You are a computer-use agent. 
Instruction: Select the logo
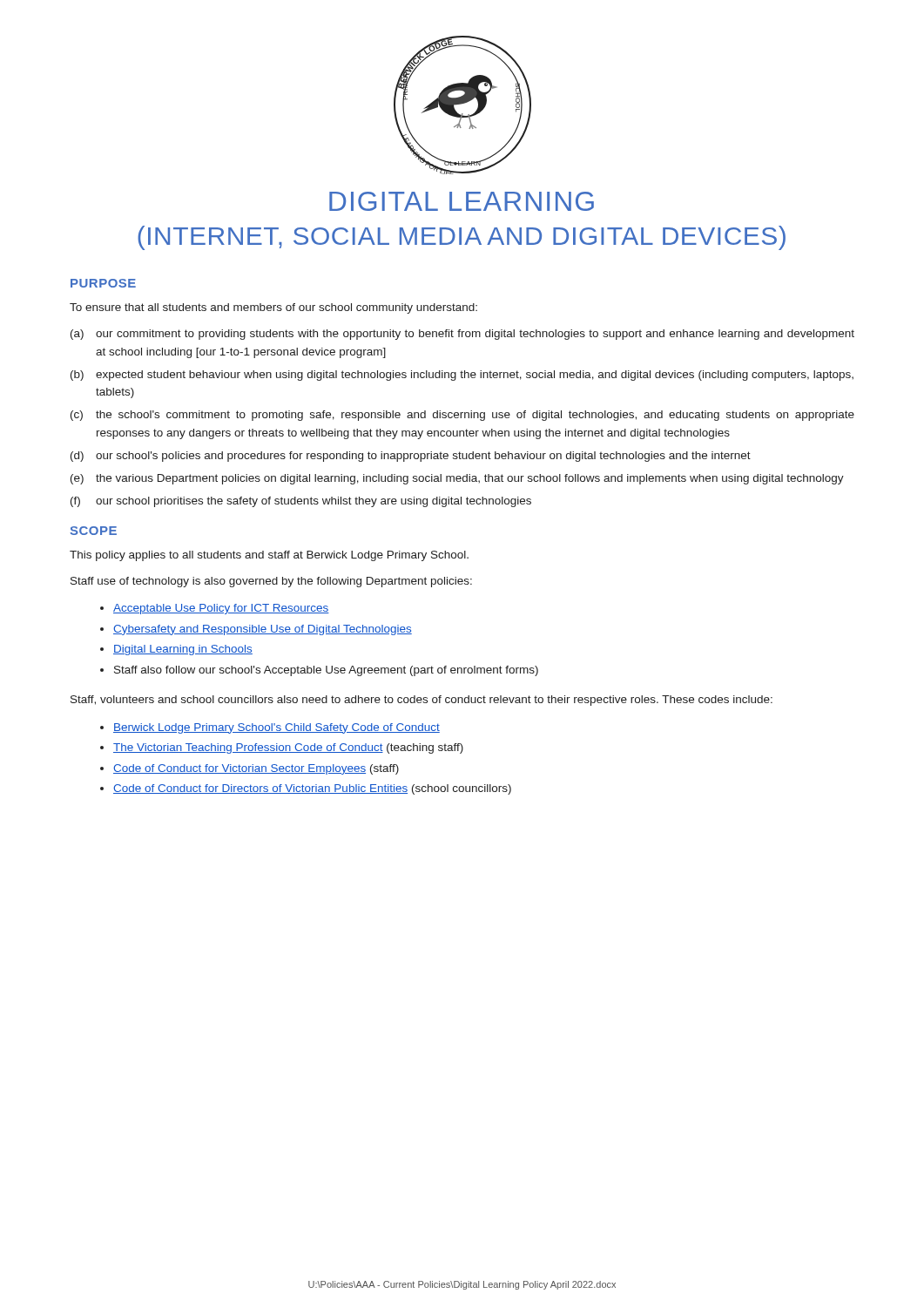click(x=462, y=106)
